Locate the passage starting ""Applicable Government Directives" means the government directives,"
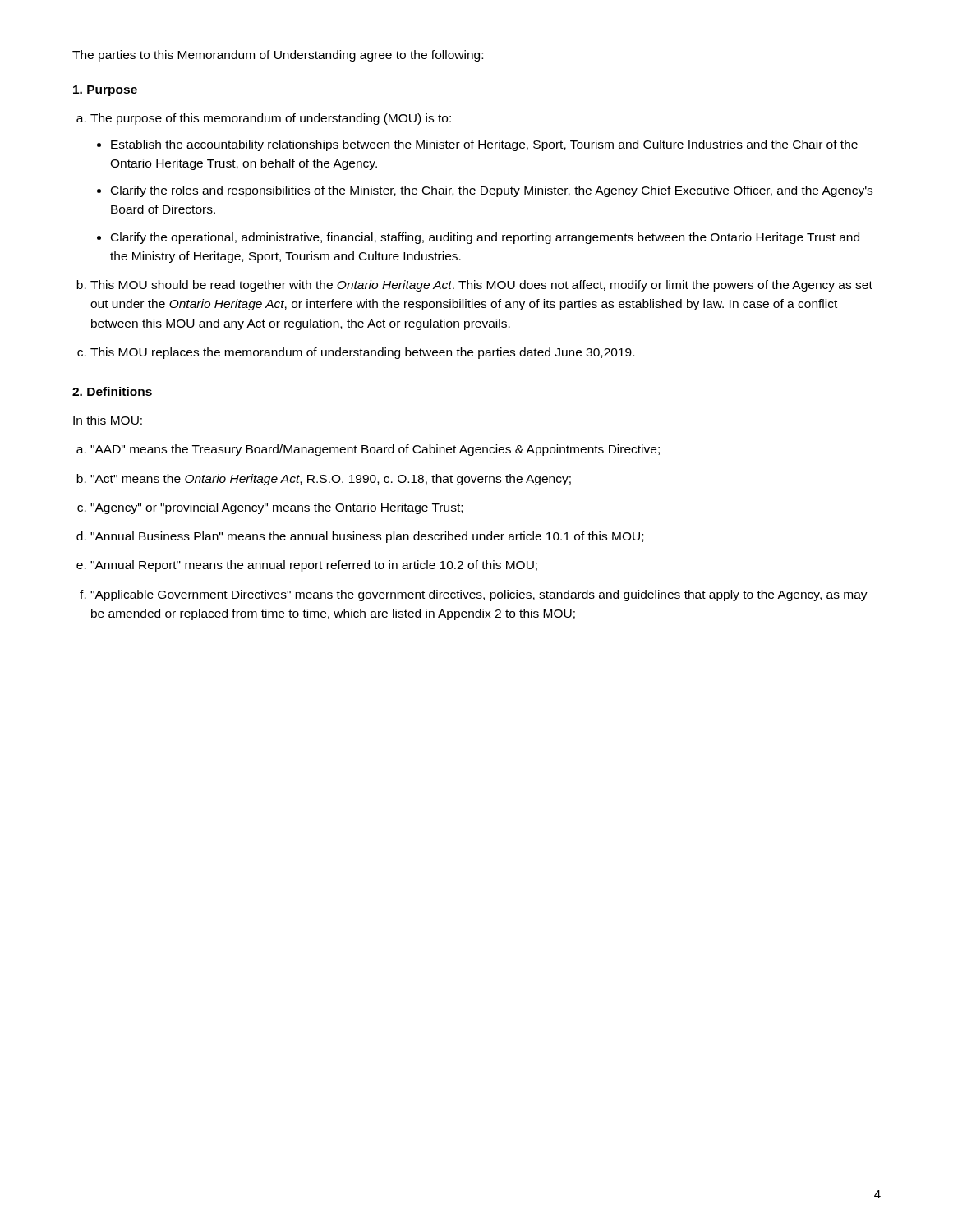 [479, 603]
